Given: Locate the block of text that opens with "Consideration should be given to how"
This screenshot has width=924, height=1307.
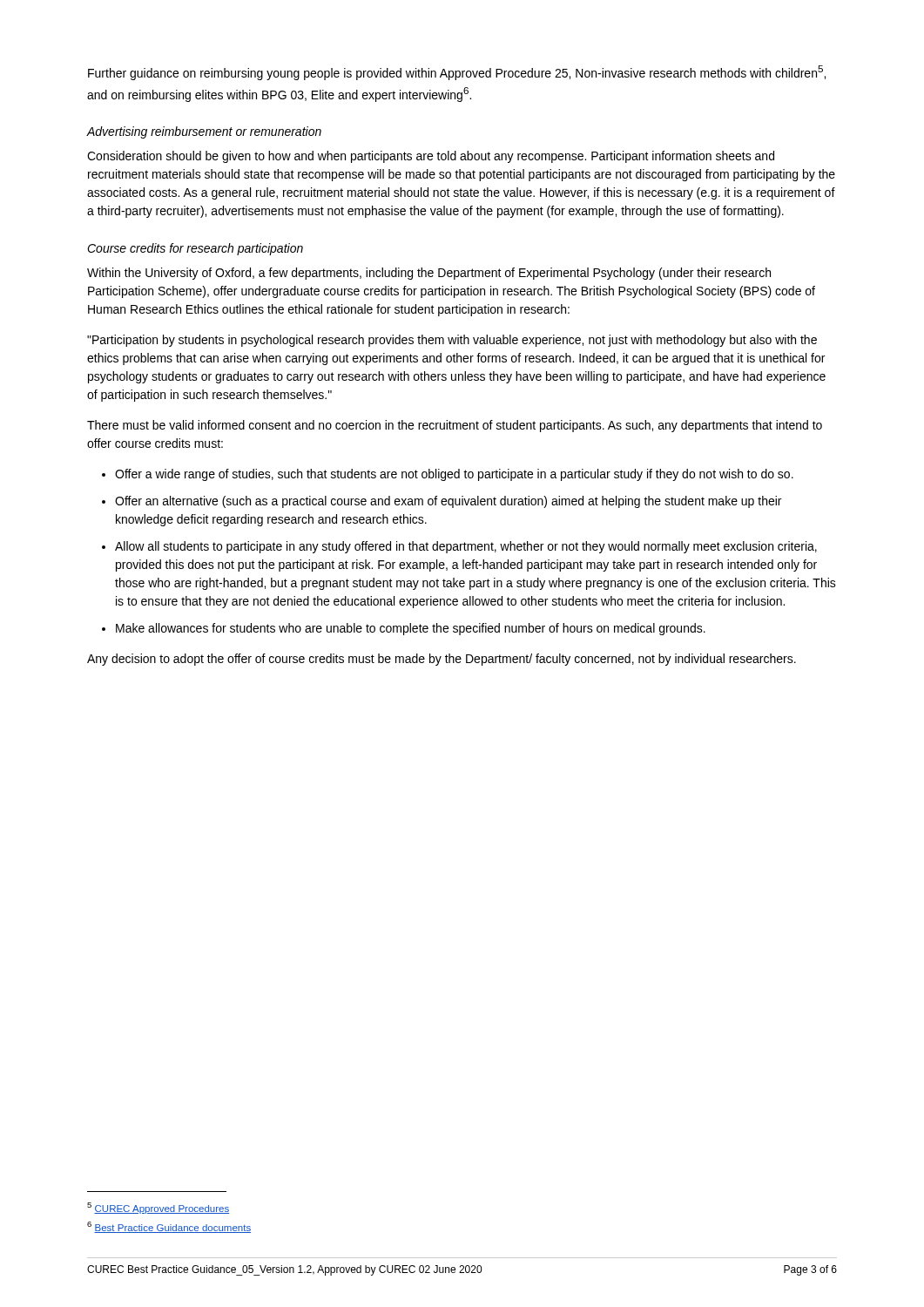Looking at the screenshot, I should [x=461, y=184].
